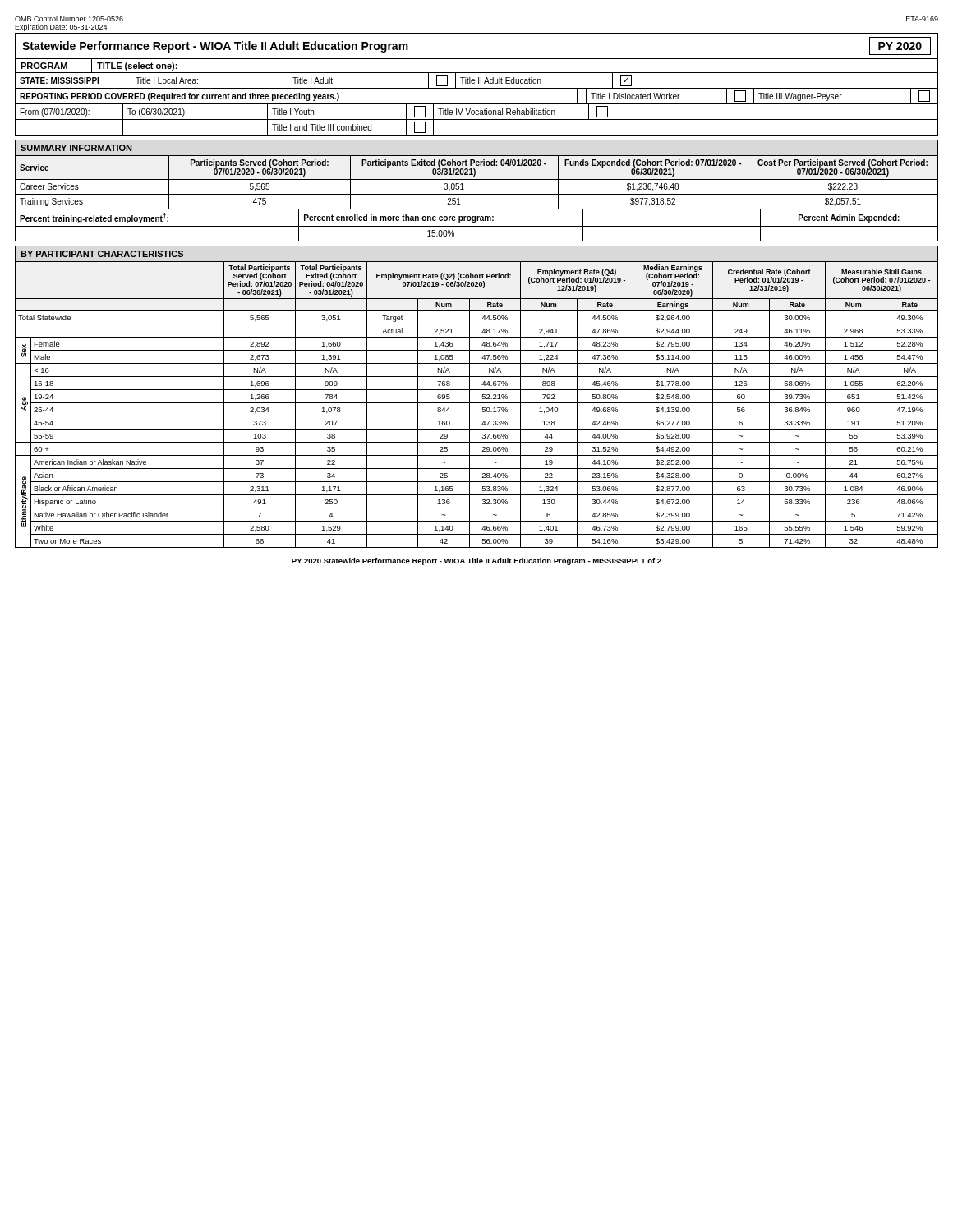The width and height of the screenshot is (953, 1232).
Task: Click on the table containing "Career Services"
Action: [x=476, y=182]
